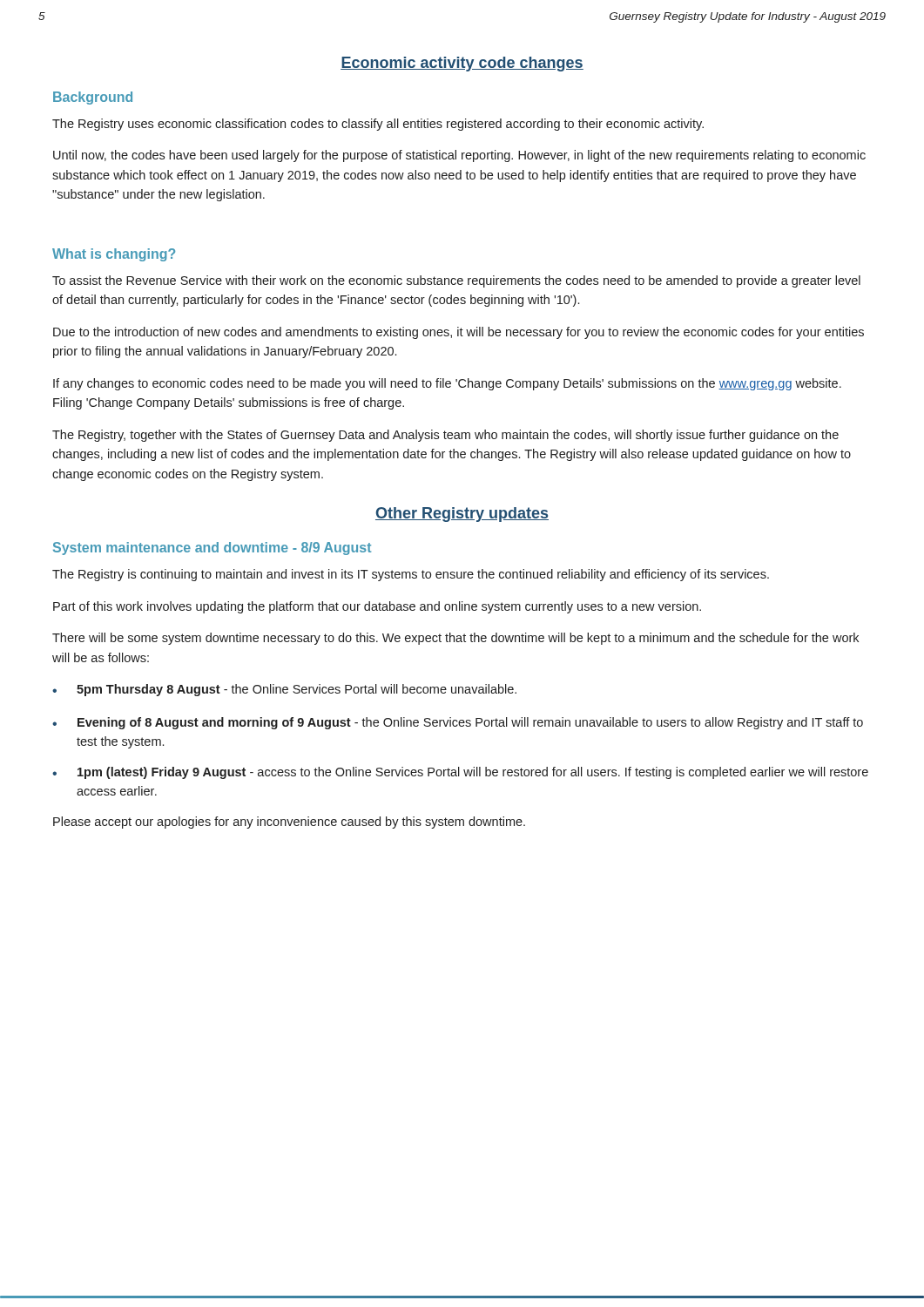The image size is (924, 1307).
Task: Click on the section header that says "What is changing?"
Action: click(114, 254)
